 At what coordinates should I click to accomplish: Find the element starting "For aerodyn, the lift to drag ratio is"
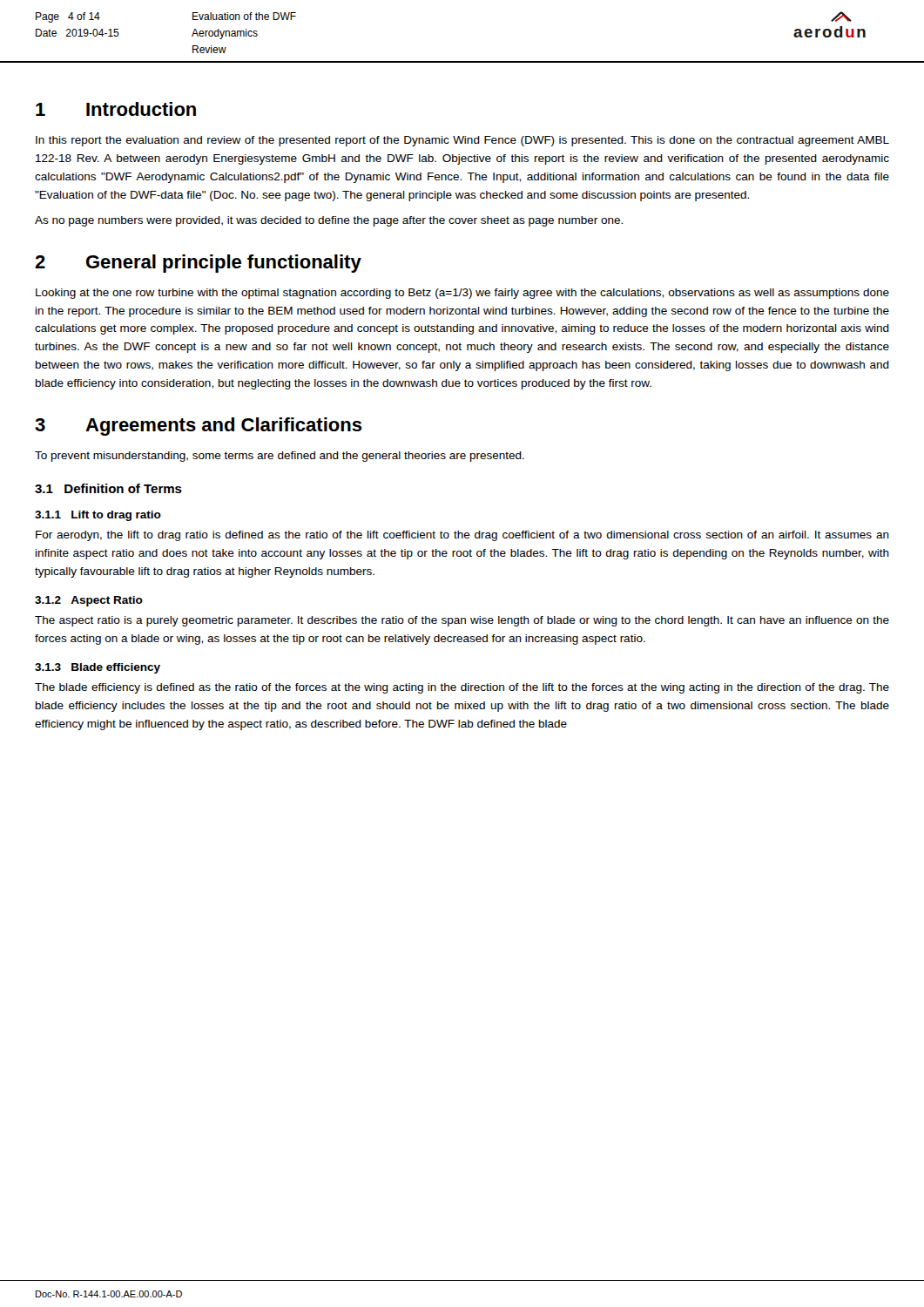[462, 553]
